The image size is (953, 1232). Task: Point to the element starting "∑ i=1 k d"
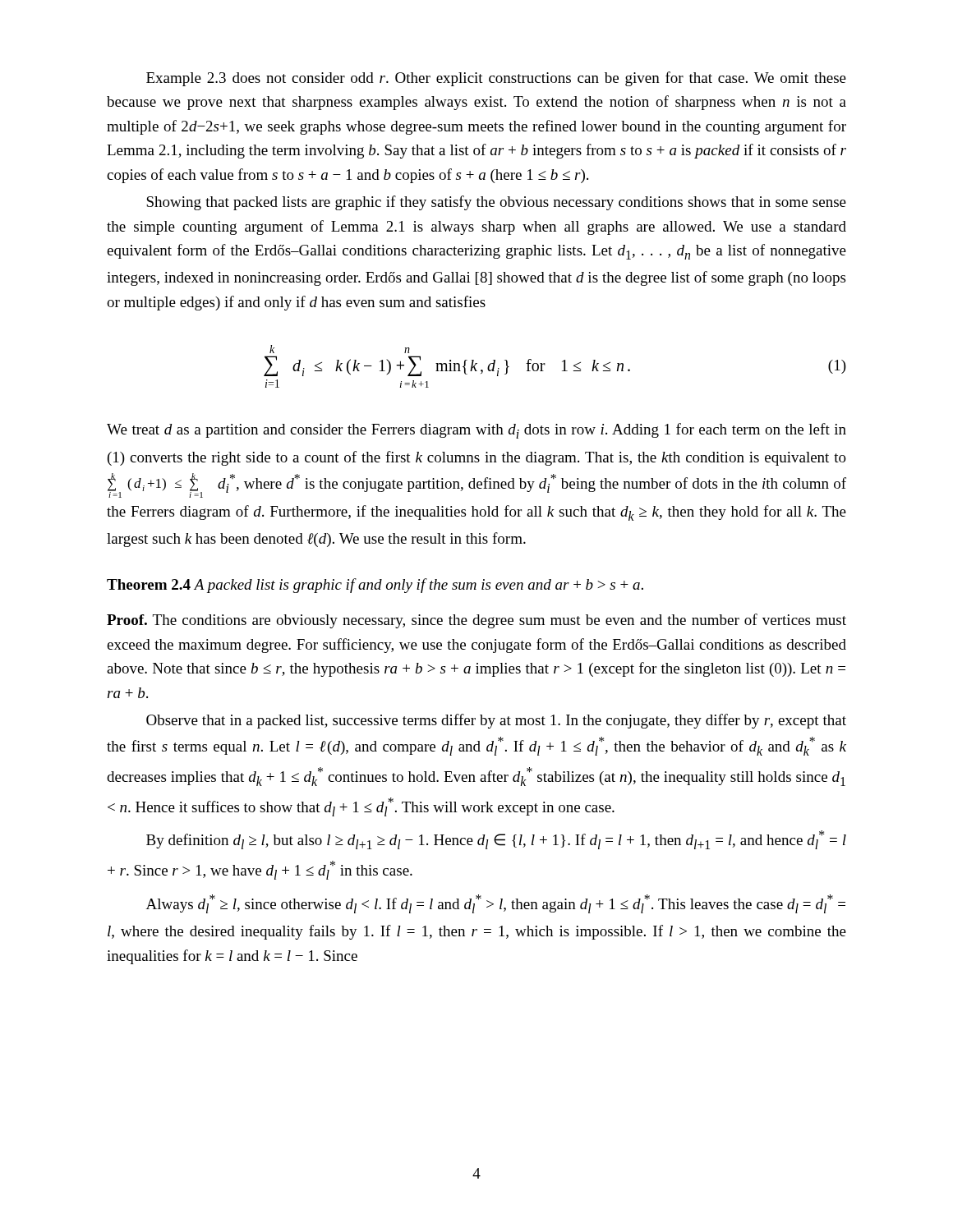pos(476,366)
